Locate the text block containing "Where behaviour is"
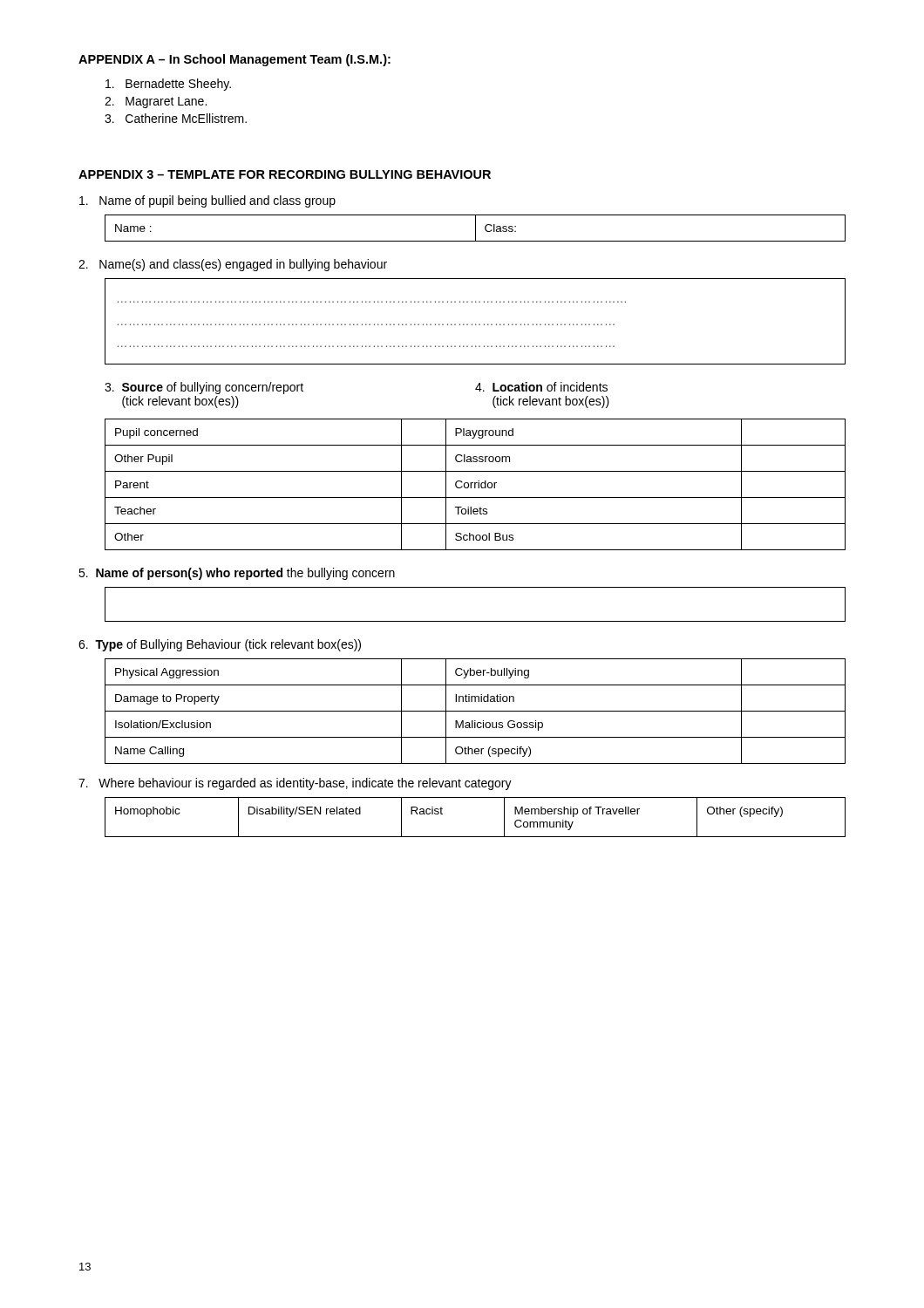Screen dimensions: 1308x924 coord(295,783)
